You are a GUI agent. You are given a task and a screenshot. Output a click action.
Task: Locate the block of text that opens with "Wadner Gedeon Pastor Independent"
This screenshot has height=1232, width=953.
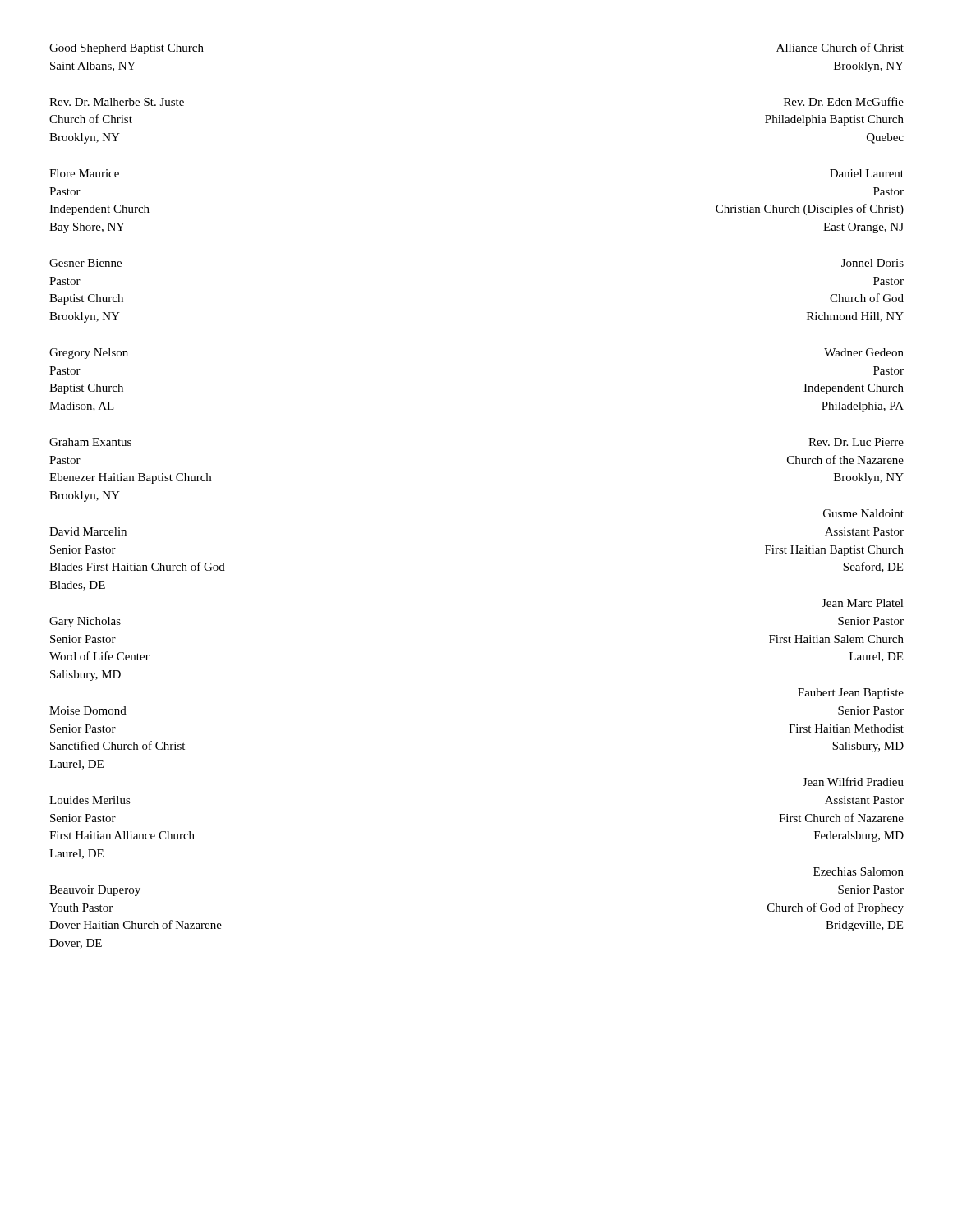[x=854, y=379]
